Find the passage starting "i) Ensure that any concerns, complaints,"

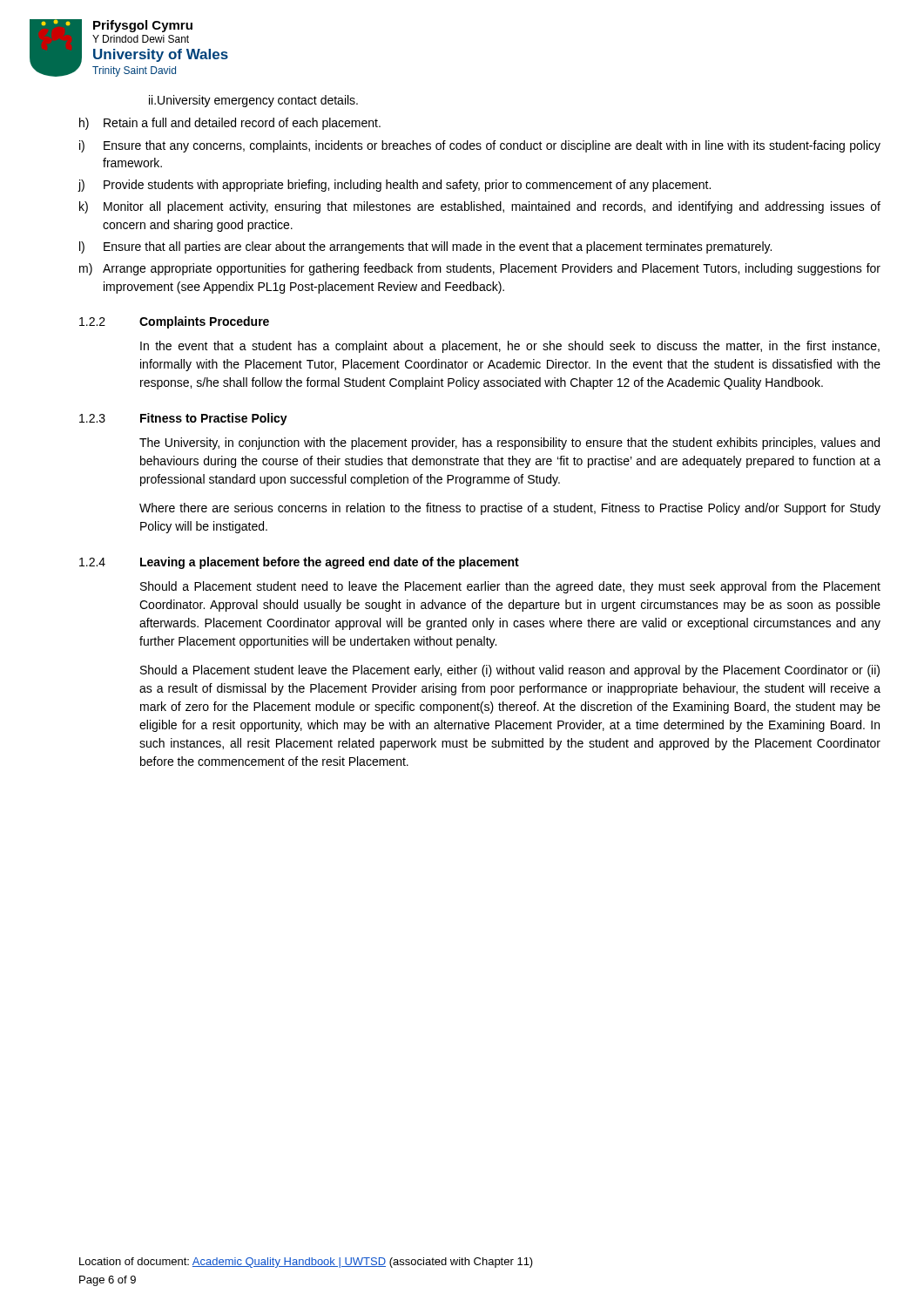click(479, 154)
